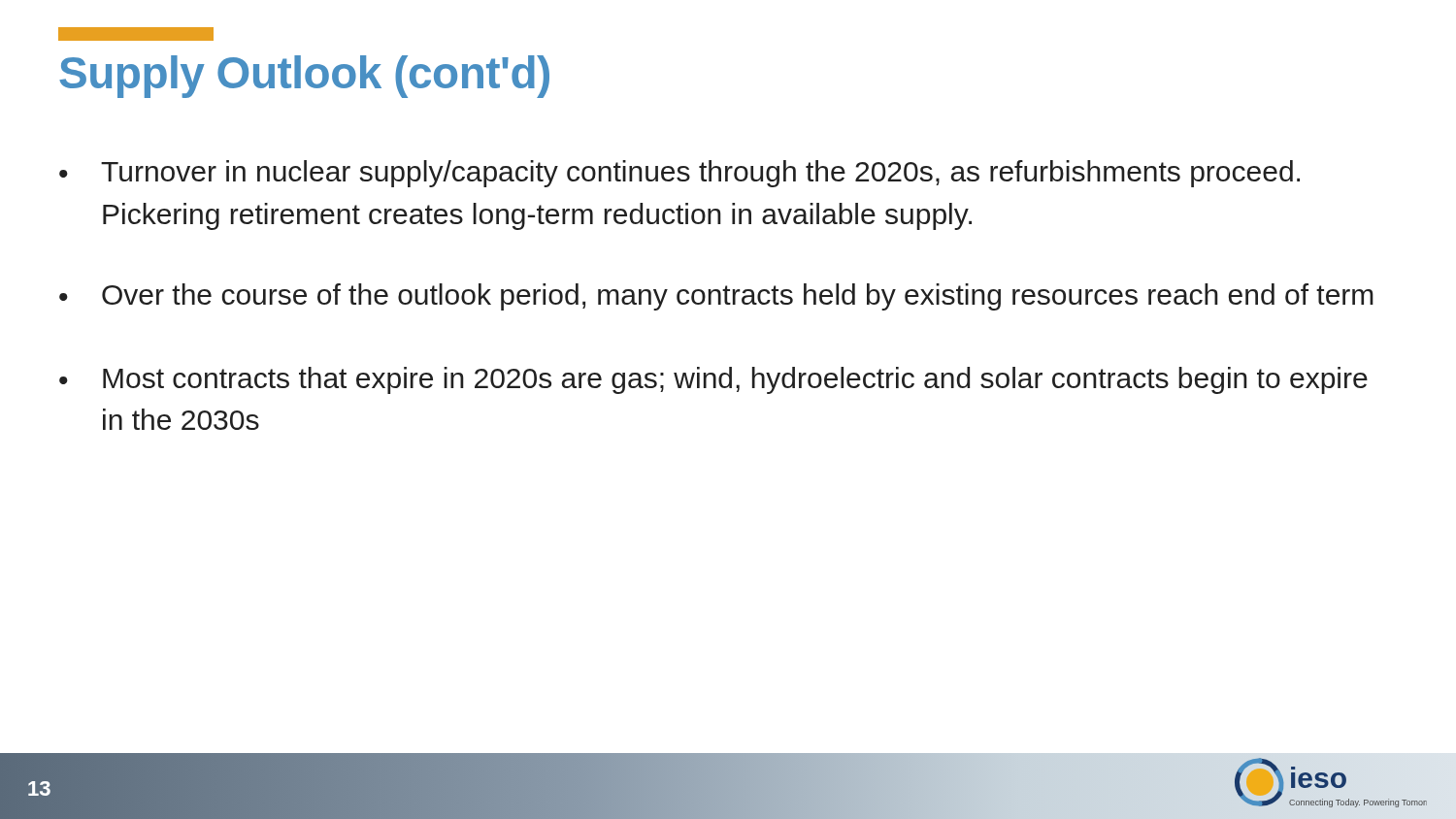
Task: Click on the text block starting "• Most contracts"
Action: coord(728,399)
